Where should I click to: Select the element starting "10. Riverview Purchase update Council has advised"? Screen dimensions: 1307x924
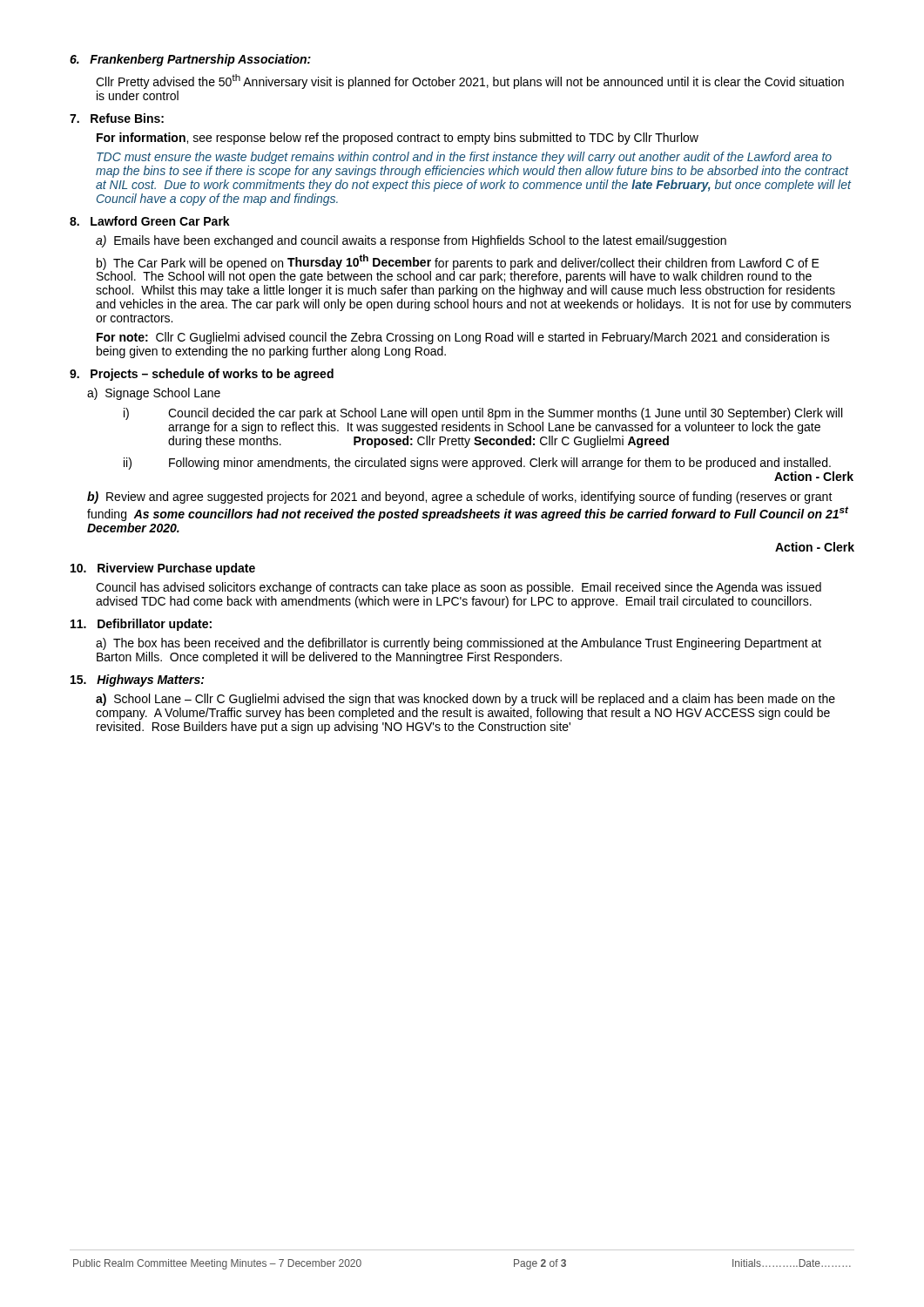coord(462,585)
